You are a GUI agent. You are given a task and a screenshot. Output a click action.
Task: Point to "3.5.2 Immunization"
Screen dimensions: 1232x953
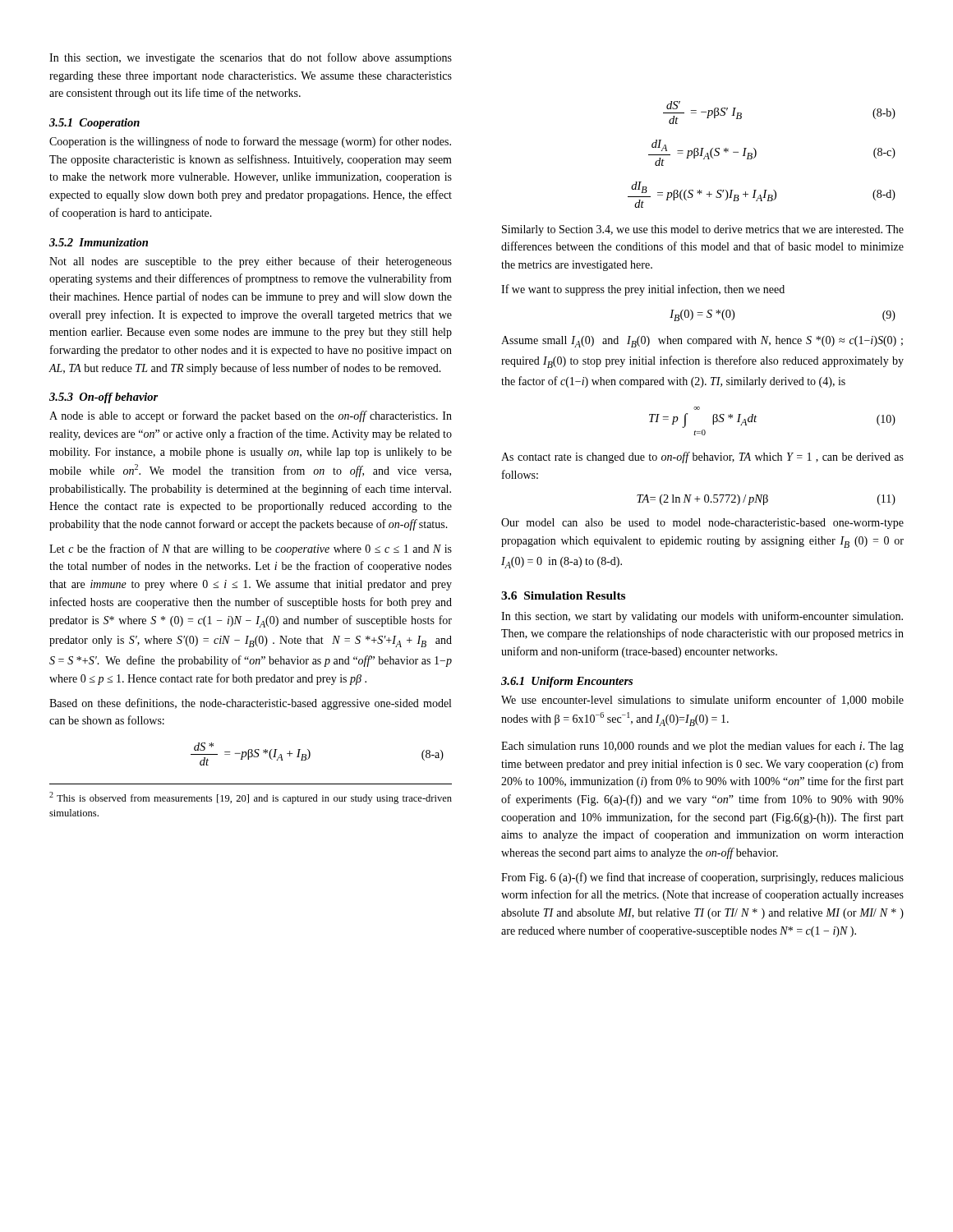[99, 242]
